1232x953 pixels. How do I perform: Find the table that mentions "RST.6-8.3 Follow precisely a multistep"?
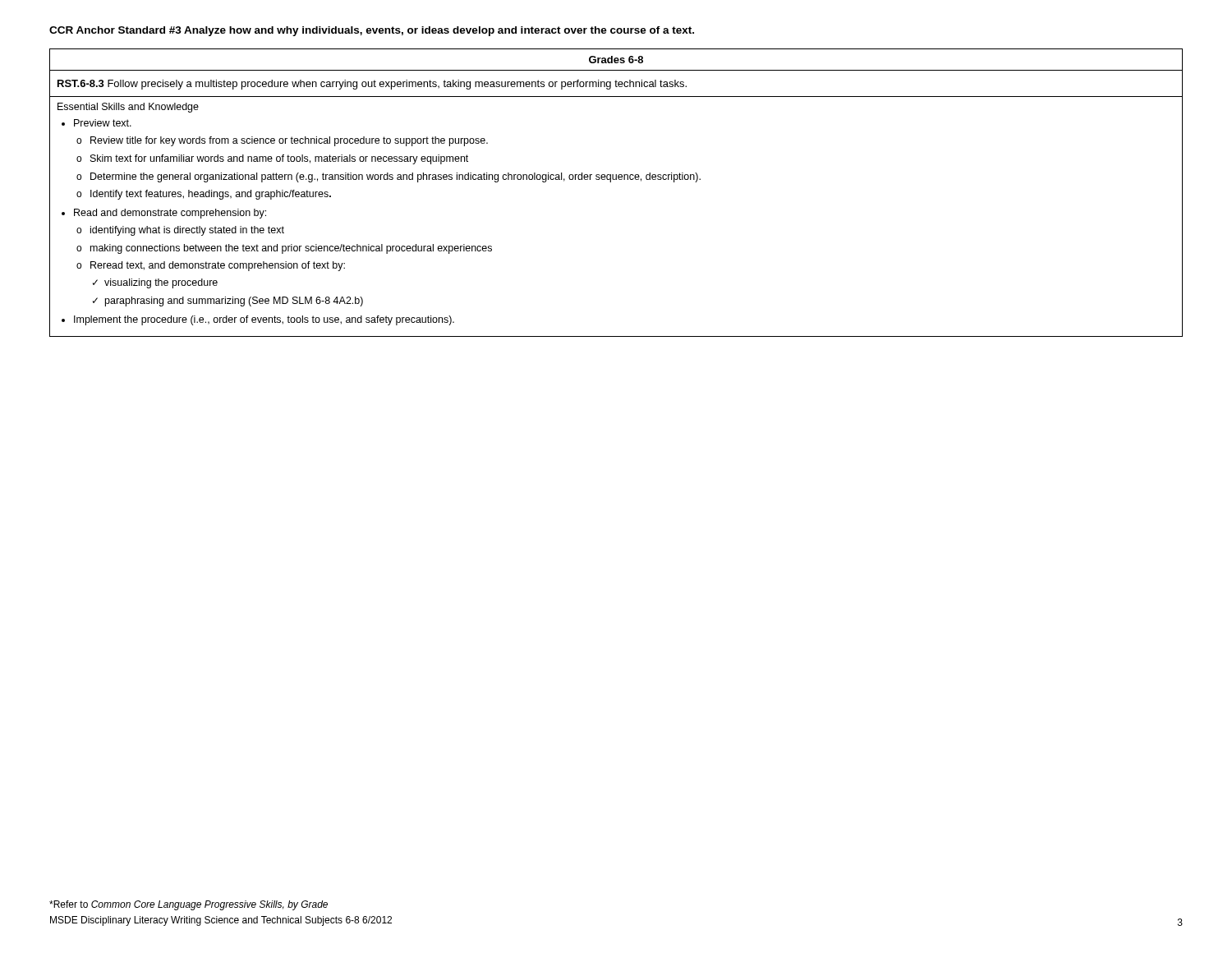click(616, 193)
